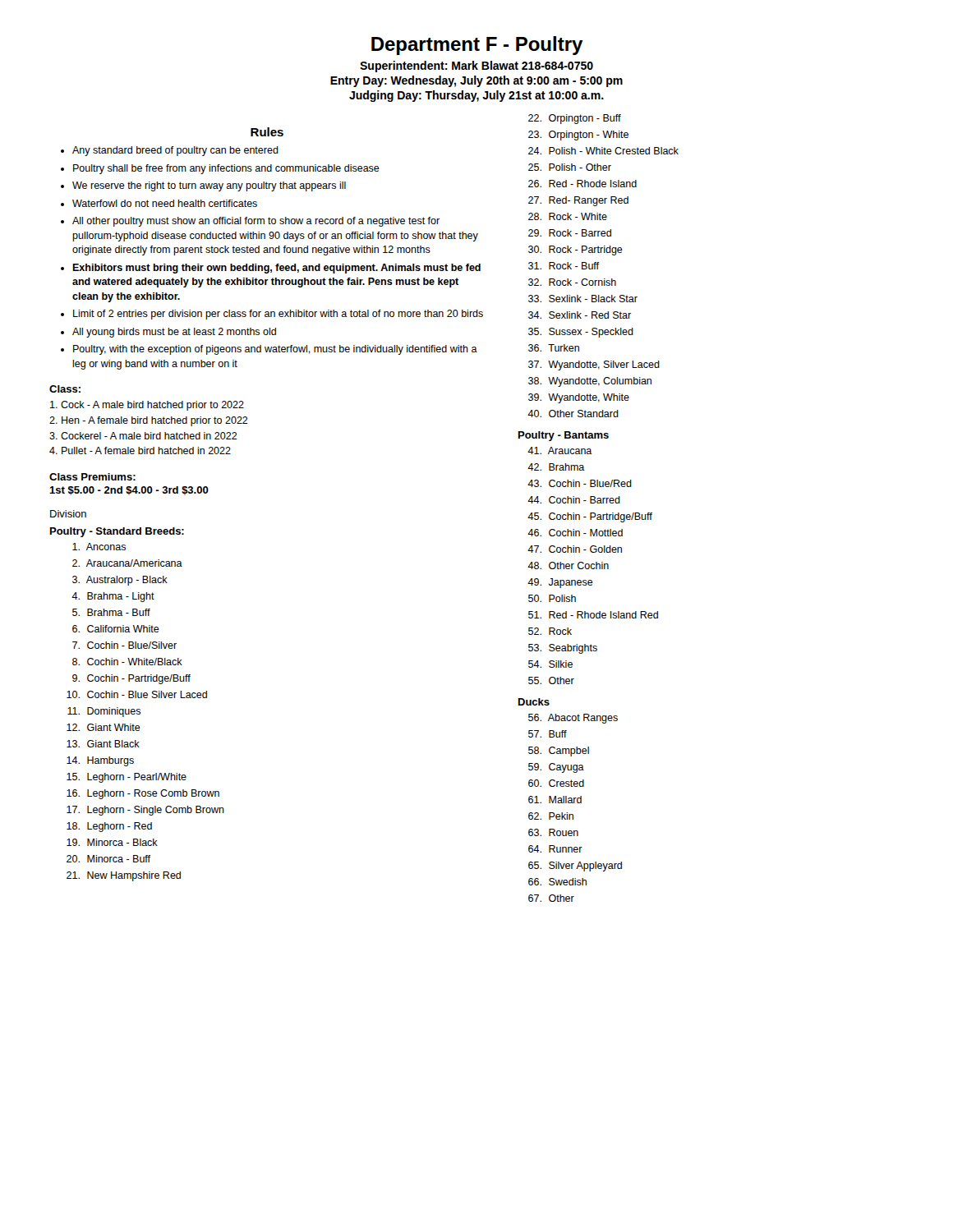Find the list item with the text "31. Rock - Buff"
This screenshot has height=1232, width=953.
[x=558, y=266]
